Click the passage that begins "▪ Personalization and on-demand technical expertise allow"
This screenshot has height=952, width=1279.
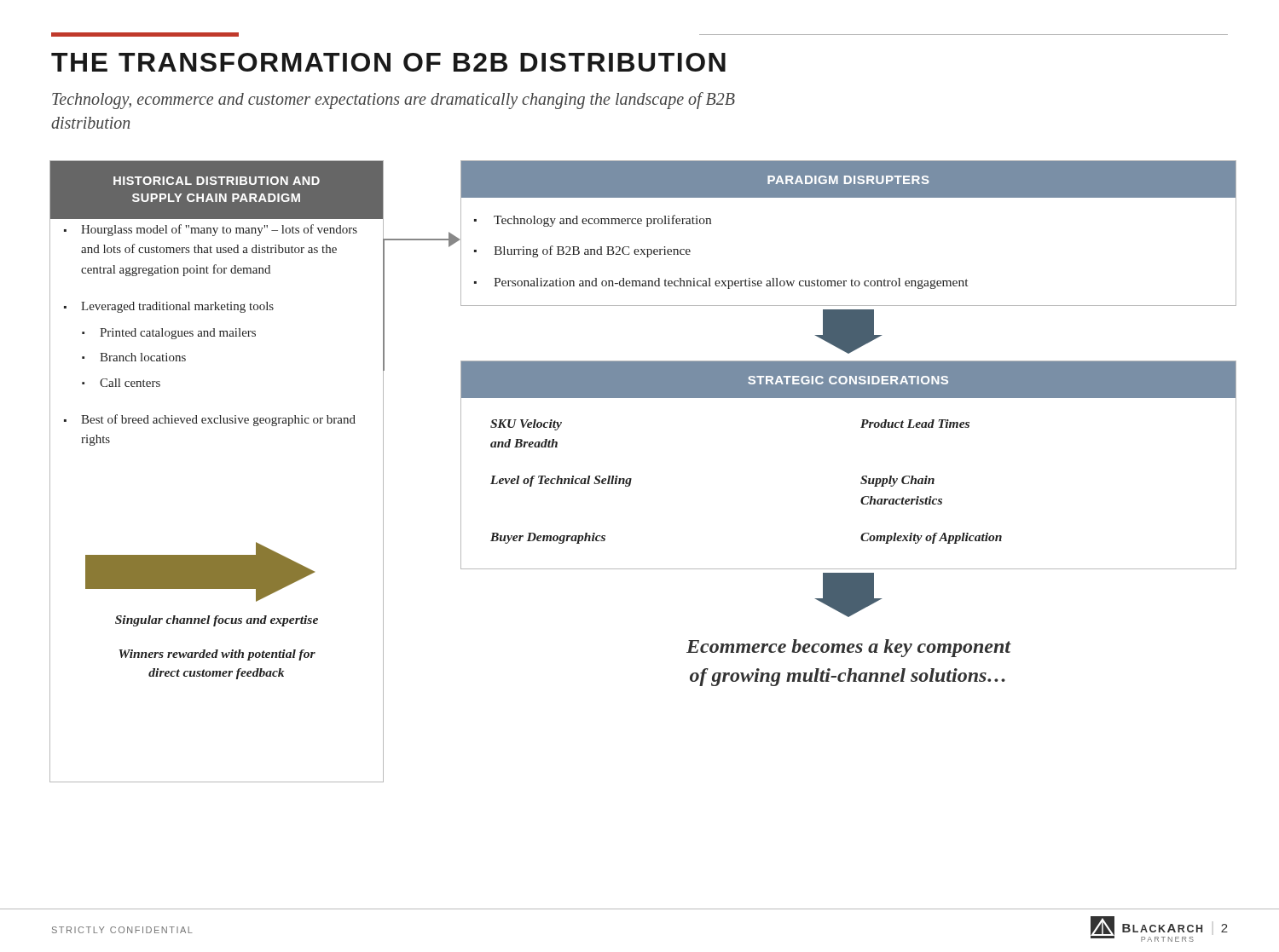point(721,281)
